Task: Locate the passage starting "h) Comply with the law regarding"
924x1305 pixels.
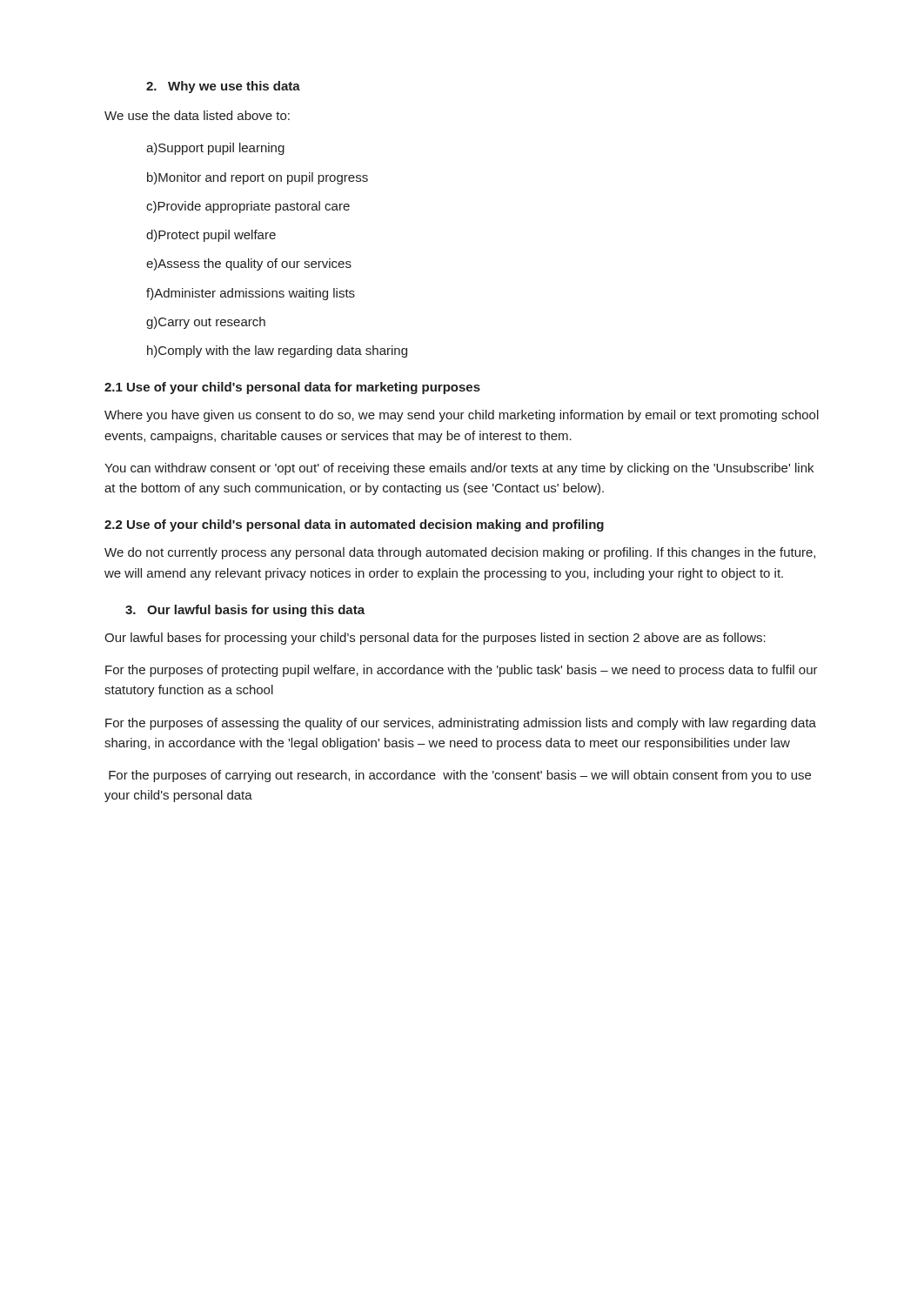Action: click(256, 350)
